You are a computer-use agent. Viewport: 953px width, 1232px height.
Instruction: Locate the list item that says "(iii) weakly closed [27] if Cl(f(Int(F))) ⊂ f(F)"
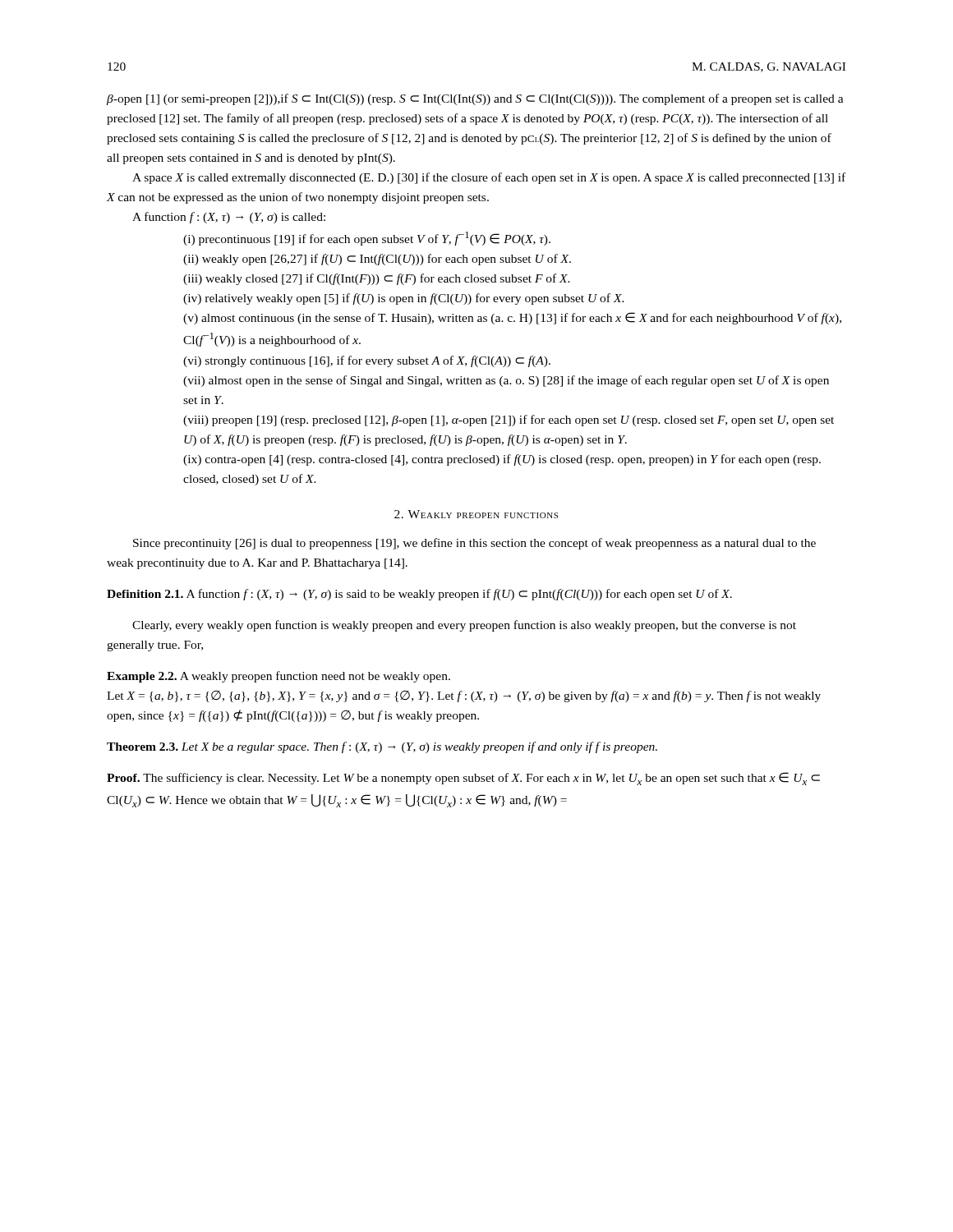pos(496,279)
